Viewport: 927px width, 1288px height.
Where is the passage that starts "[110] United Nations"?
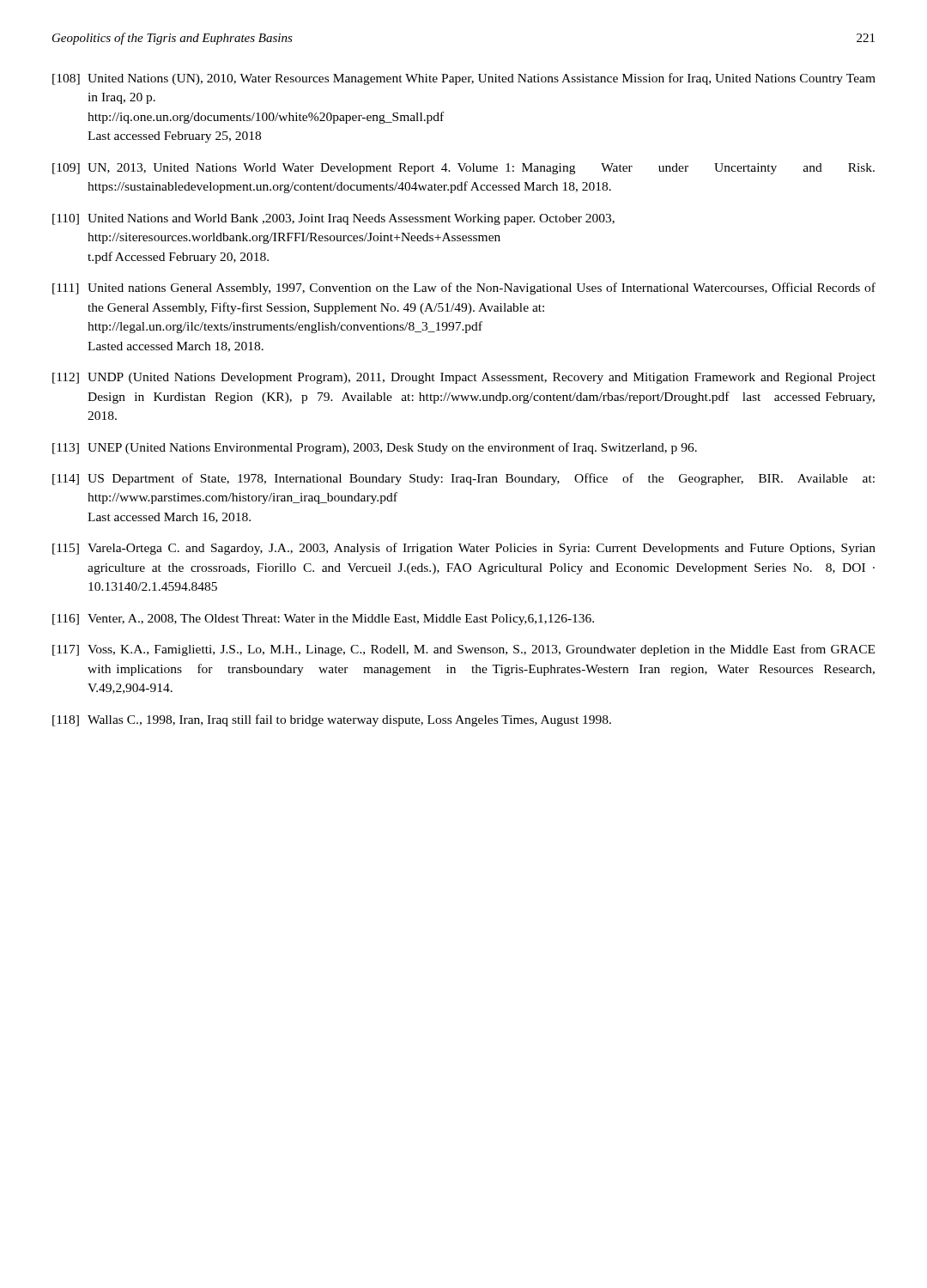coord(464,237)
